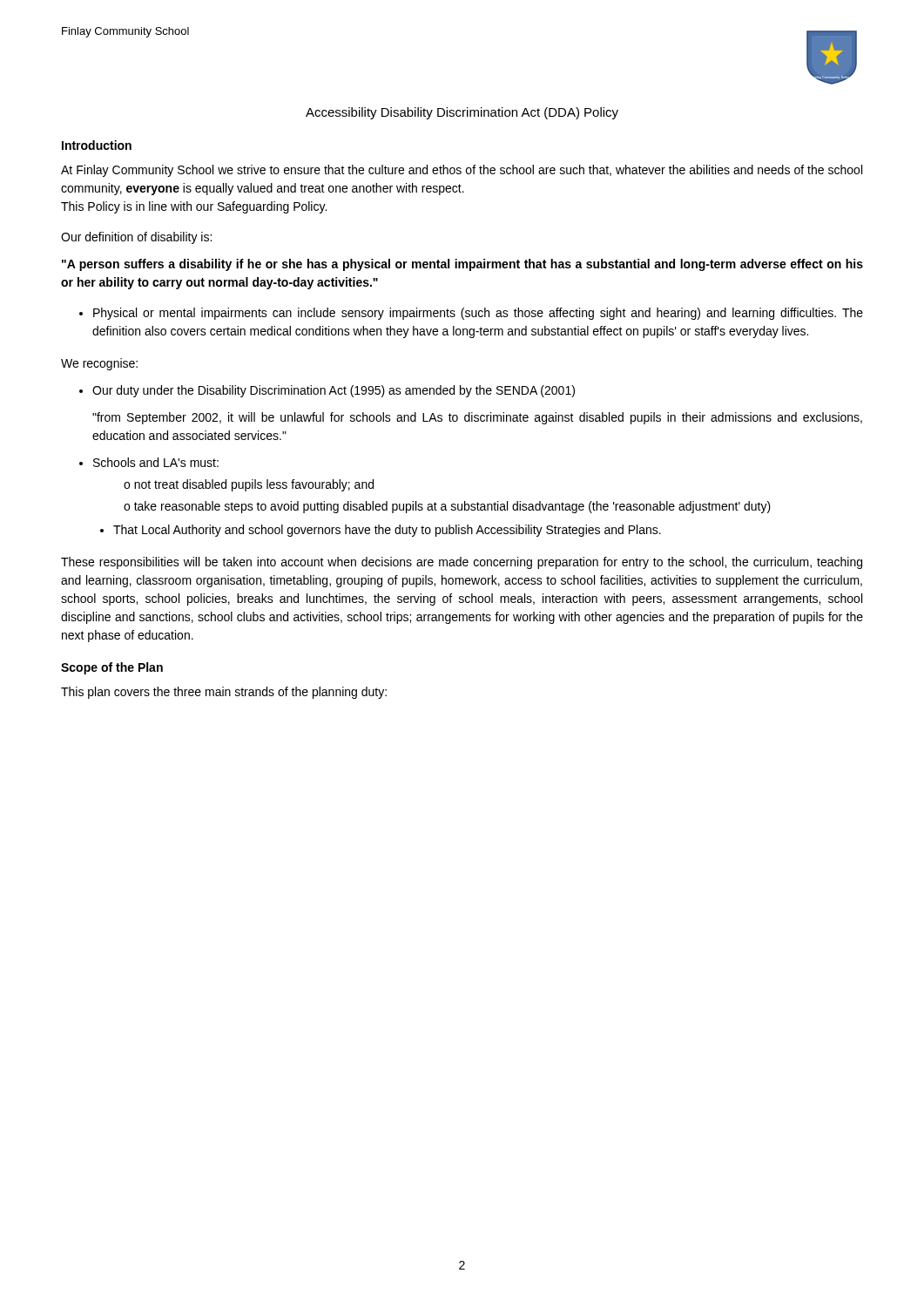Select the text block that says "This plan covers the three main strands of"
The width and height of the screenshot is (924, 1307).
pyautogui.click(x=224, y=692)
